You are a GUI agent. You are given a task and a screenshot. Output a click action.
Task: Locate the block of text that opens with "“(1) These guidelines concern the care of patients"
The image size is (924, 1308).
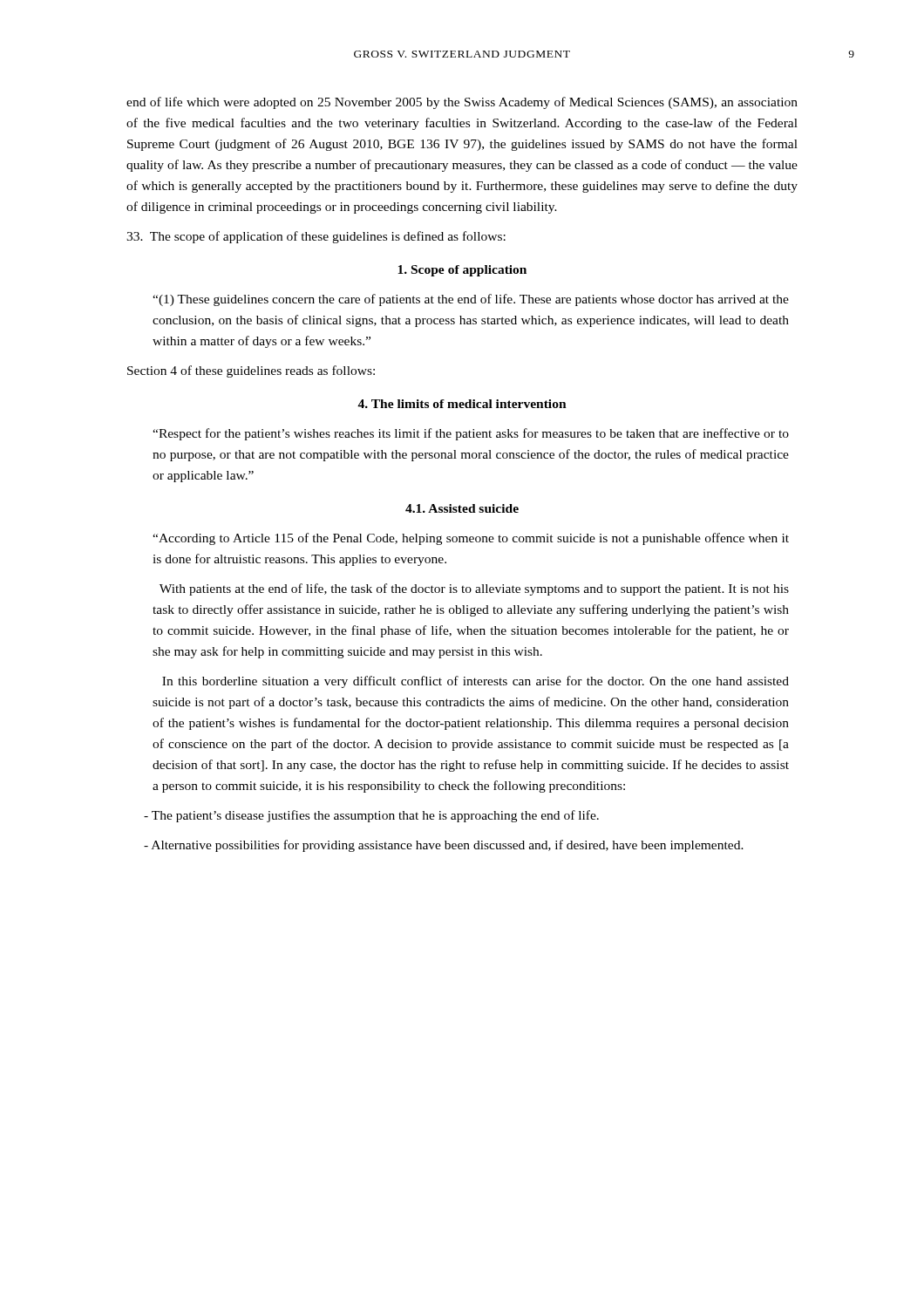[x=471, y=320]
